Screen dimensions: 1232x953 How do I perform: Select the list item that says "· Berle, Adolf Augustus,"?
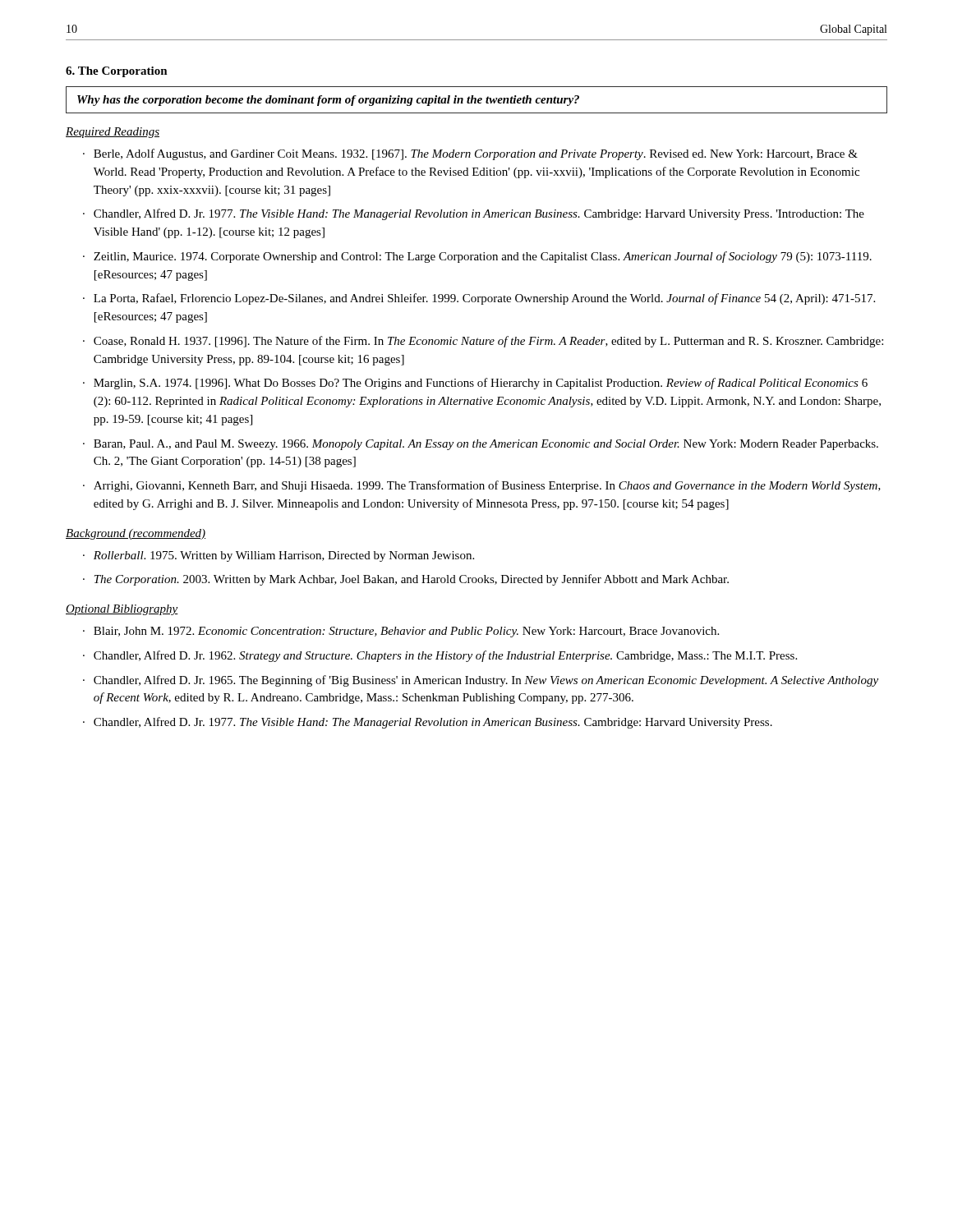point(485,172)
